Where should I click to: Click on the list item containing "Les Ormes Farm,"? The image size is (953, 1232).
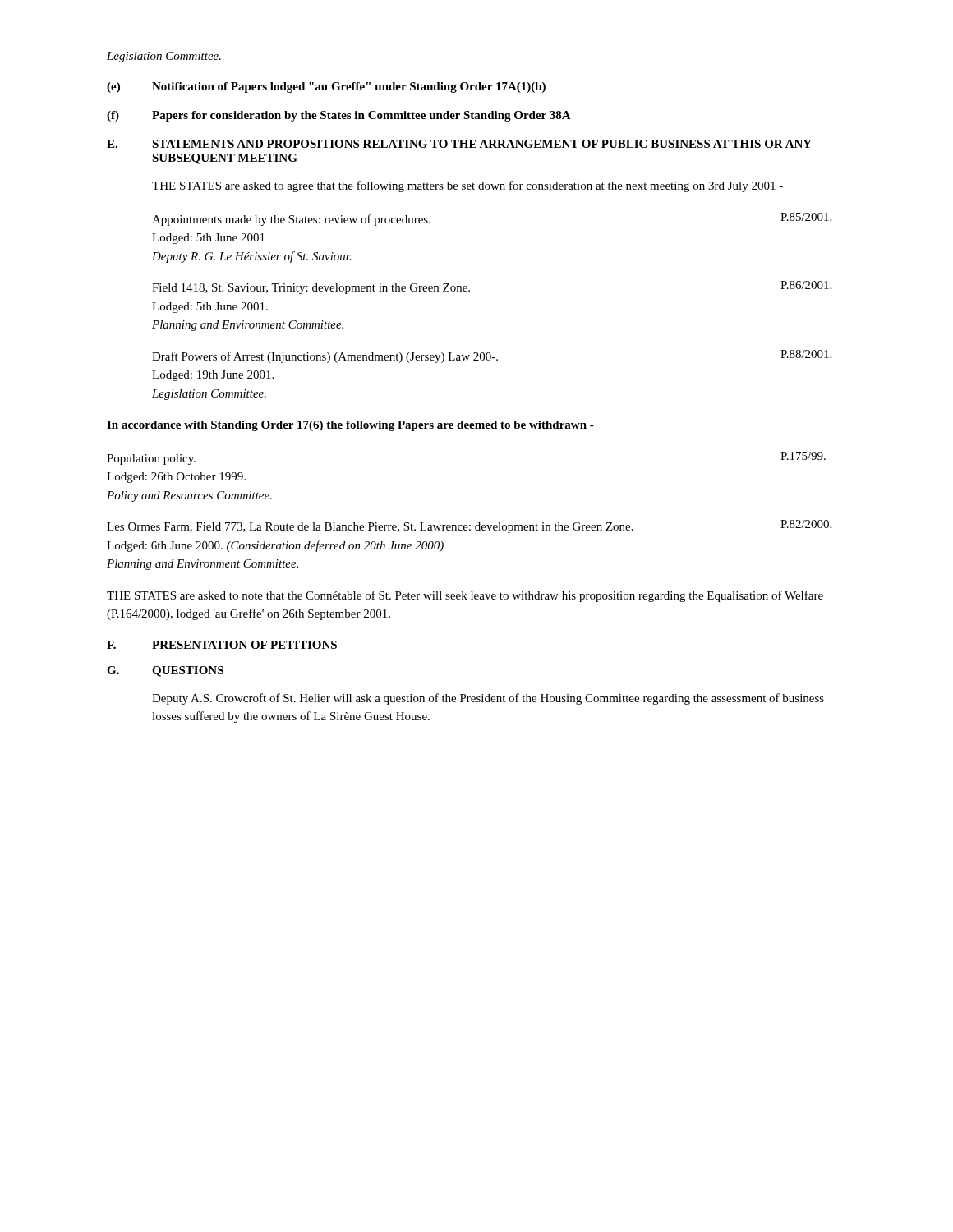(x=469, y=526)
